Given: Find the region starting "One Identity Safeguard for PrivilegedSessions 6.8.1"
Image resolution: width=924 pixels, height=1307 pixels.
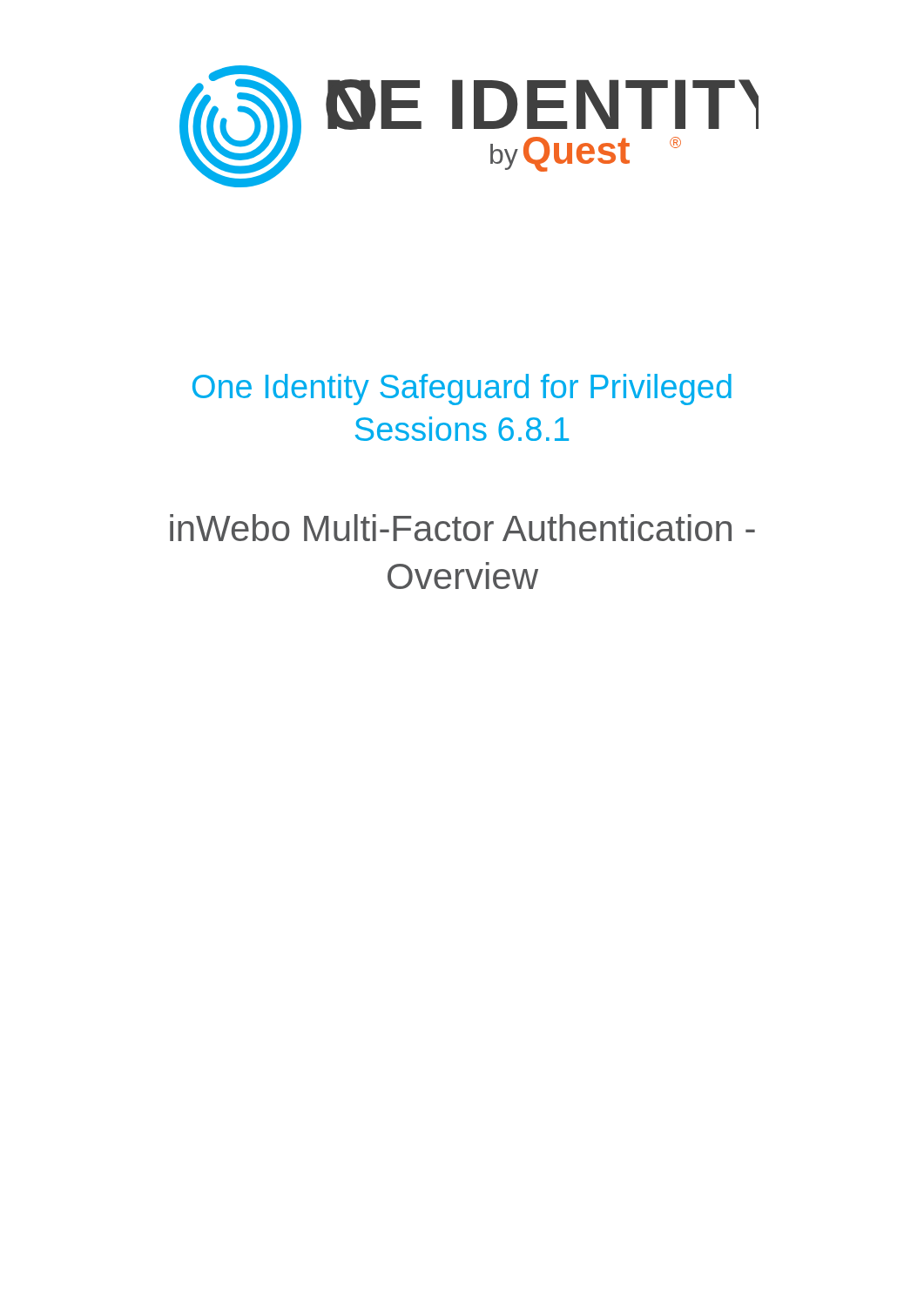Looking at the screenshot, I should (x=462, y=409).
